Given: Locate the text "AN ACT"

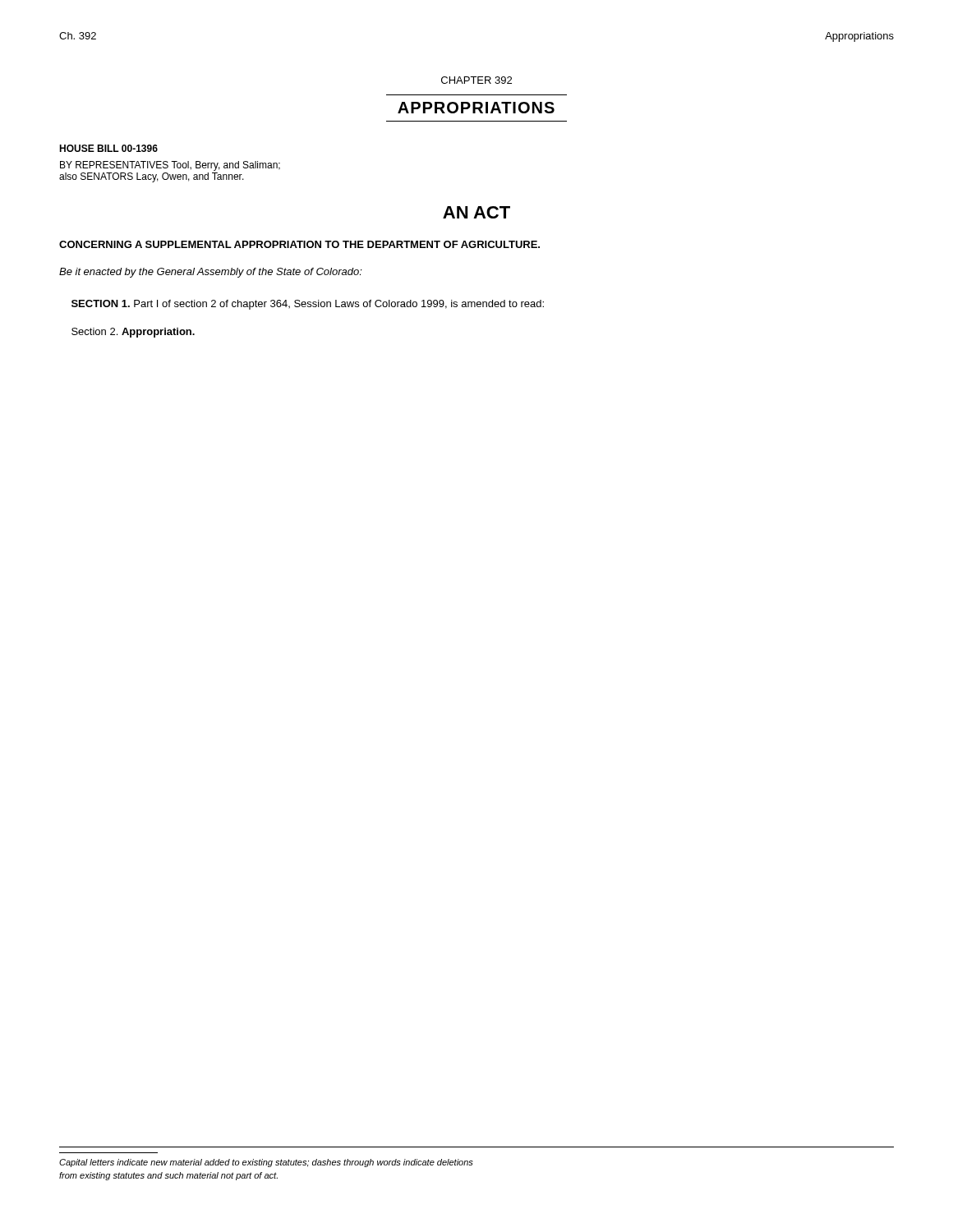Looking at the screenshot, I should [476, 212].
